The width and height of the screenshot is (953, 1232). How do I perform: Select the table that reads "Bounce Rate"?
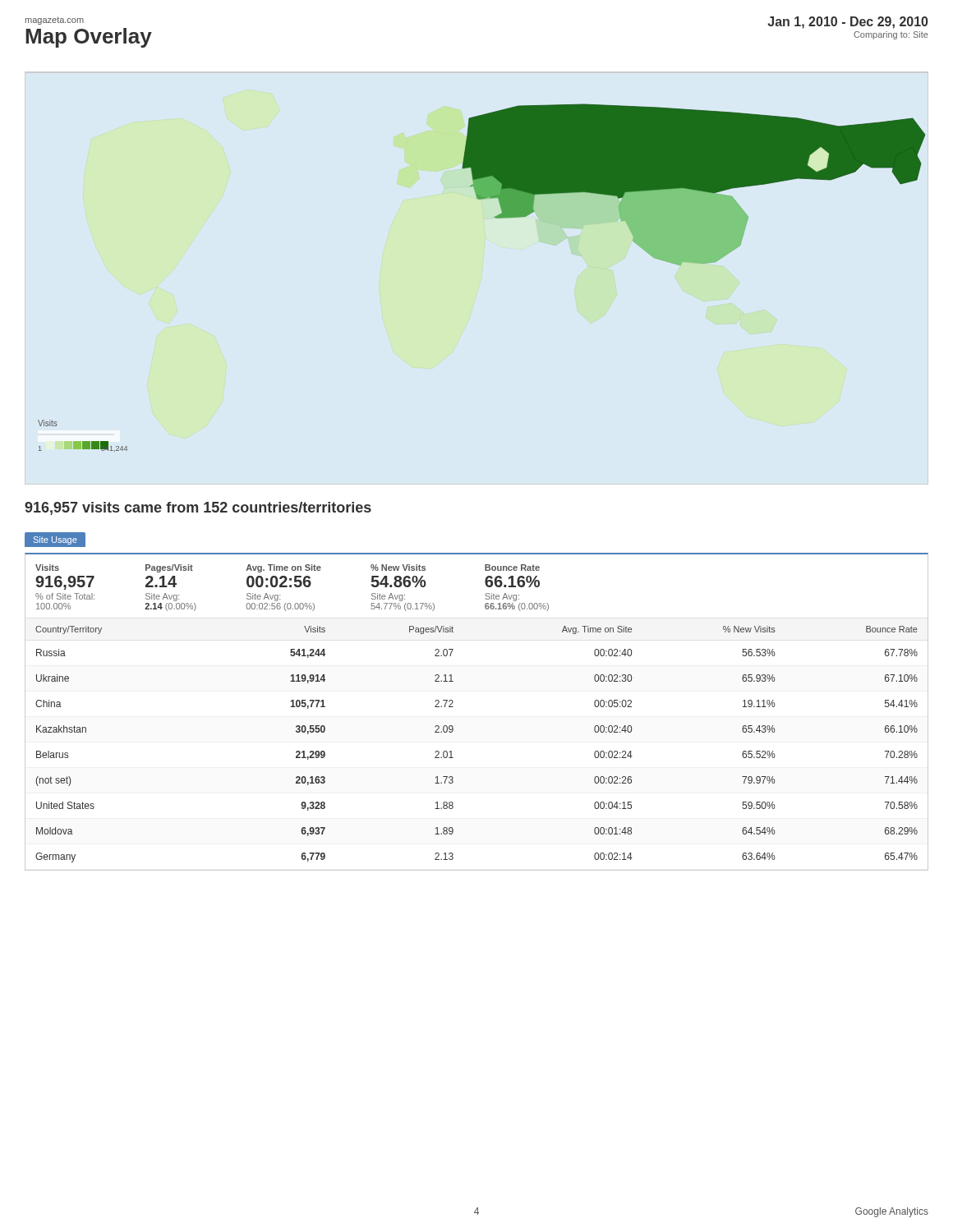[x=476, y=712]
